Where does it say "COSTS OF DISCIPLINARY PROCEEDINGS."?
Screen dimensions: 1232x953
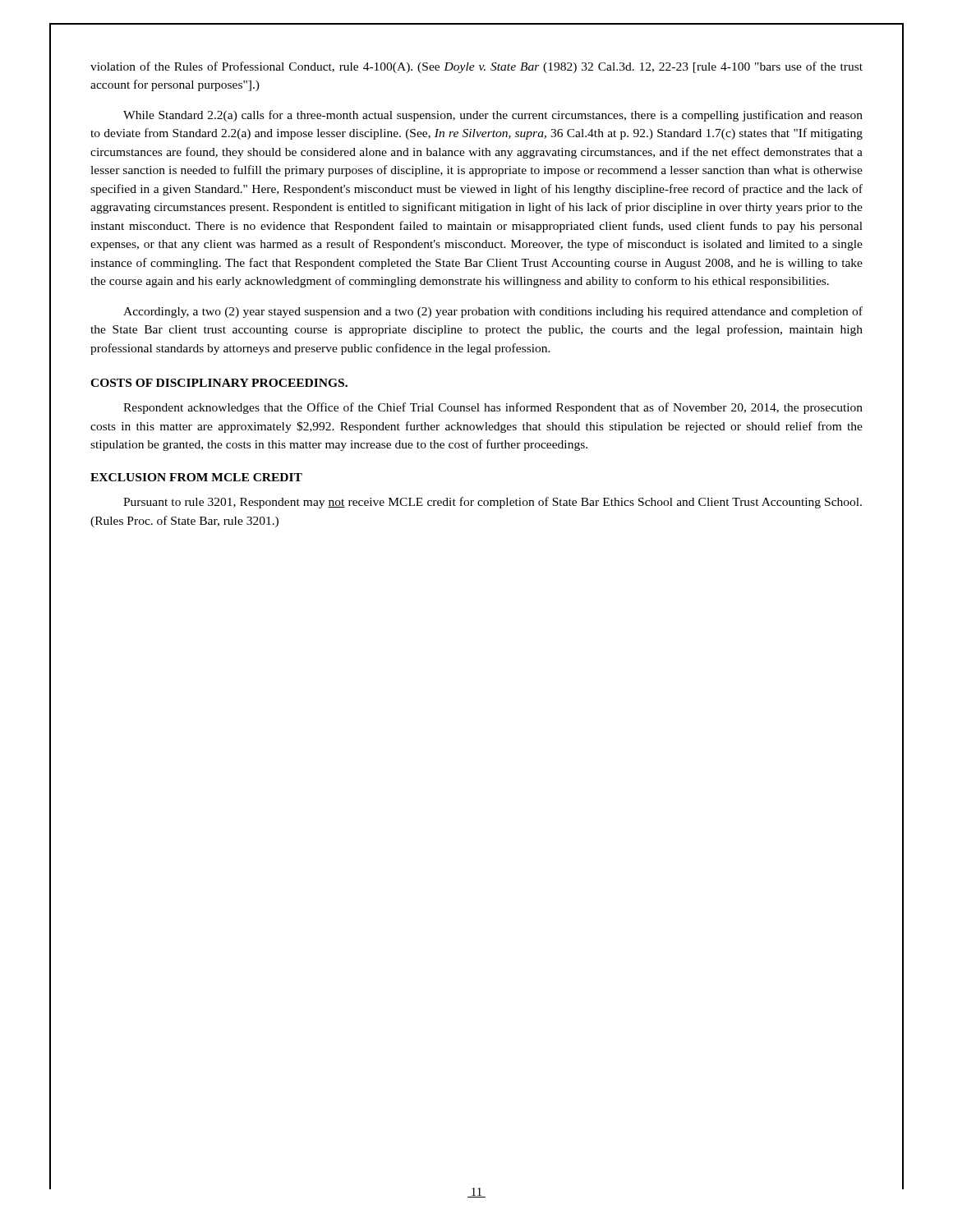click(219, 382)
